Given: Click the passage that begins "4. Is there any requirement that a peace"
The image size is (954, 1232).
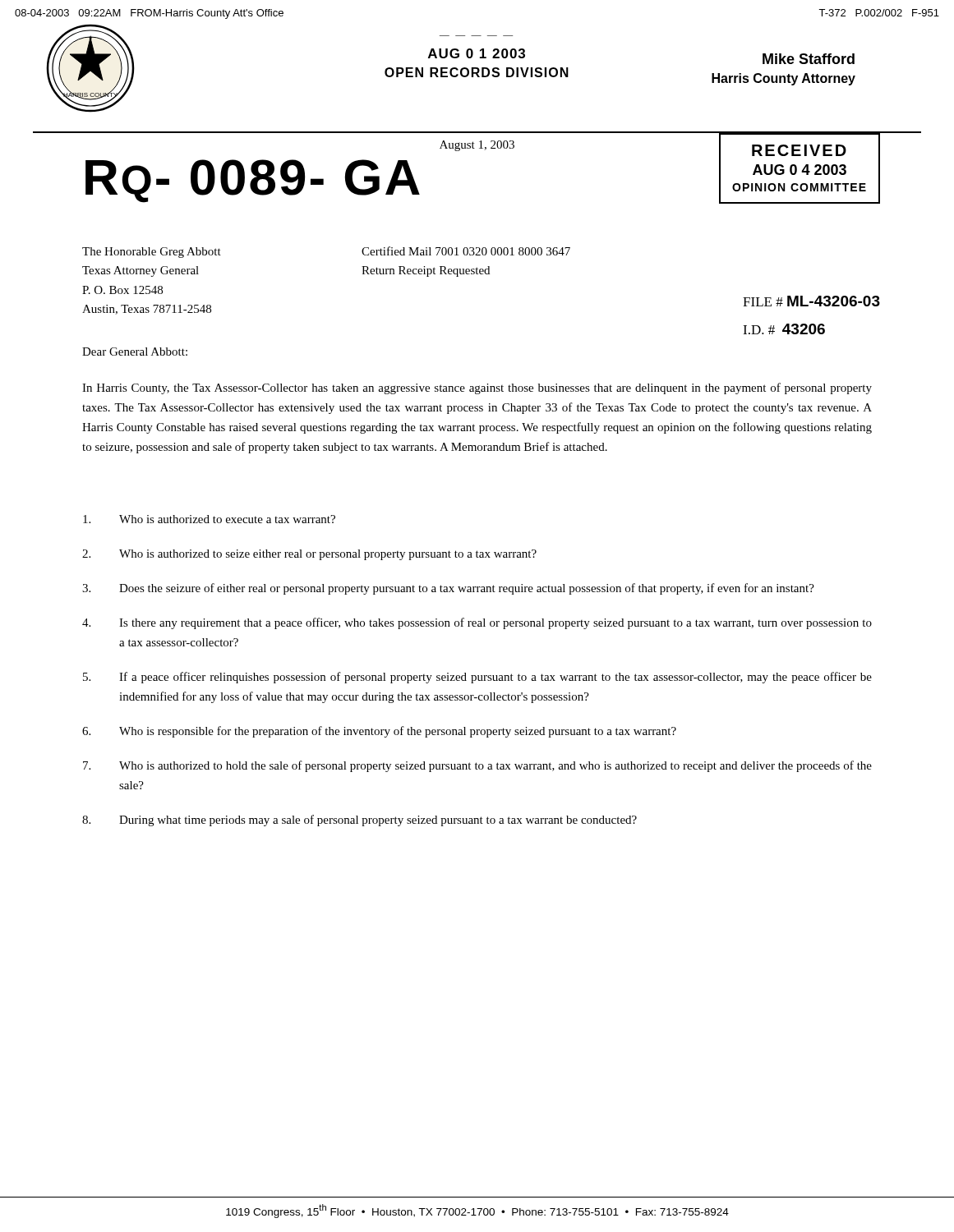Looking at the screenshot, I should pos(469,632).
